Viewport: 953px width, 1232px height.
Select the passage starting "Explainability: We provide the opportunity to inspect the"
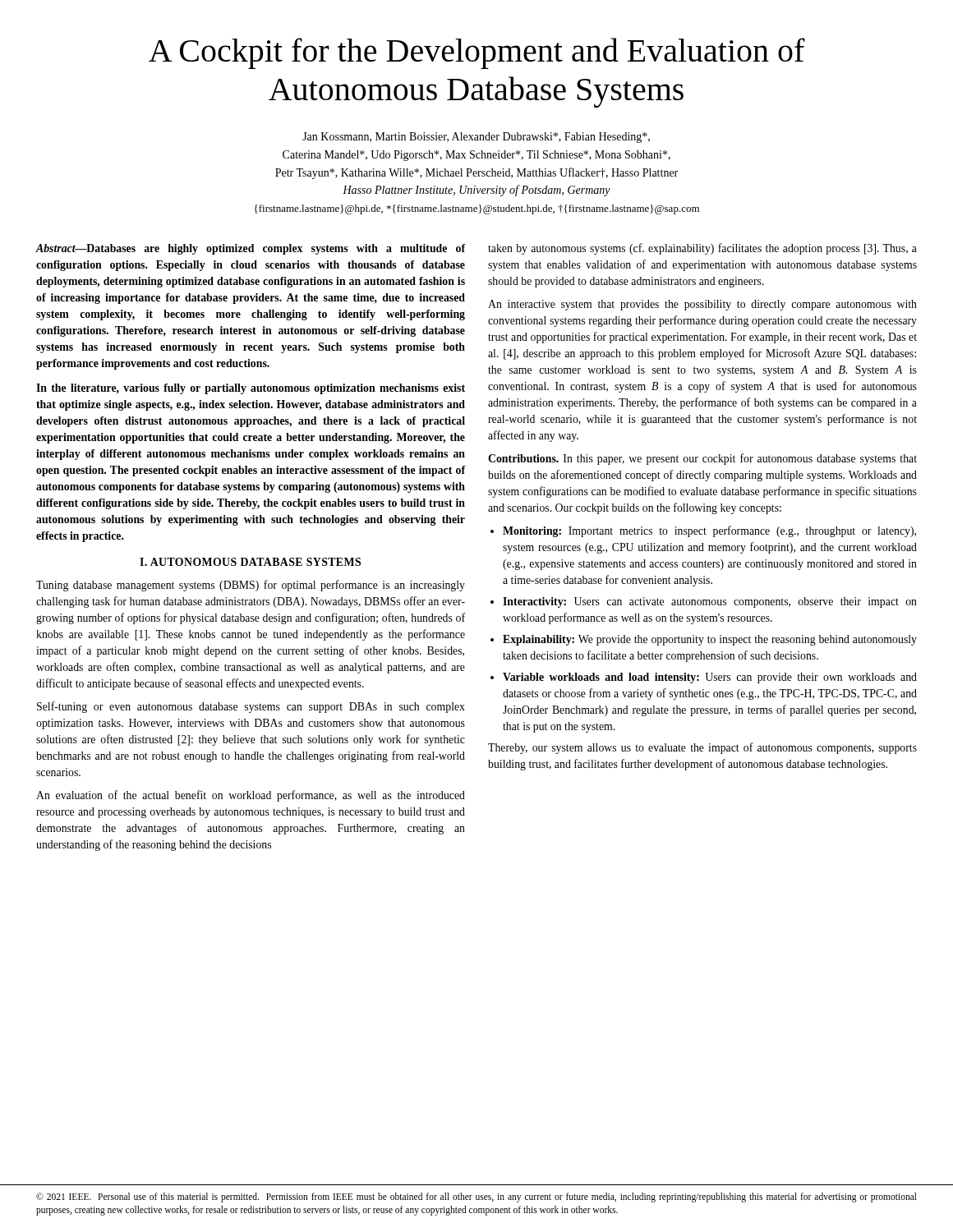tap(710, 647)
